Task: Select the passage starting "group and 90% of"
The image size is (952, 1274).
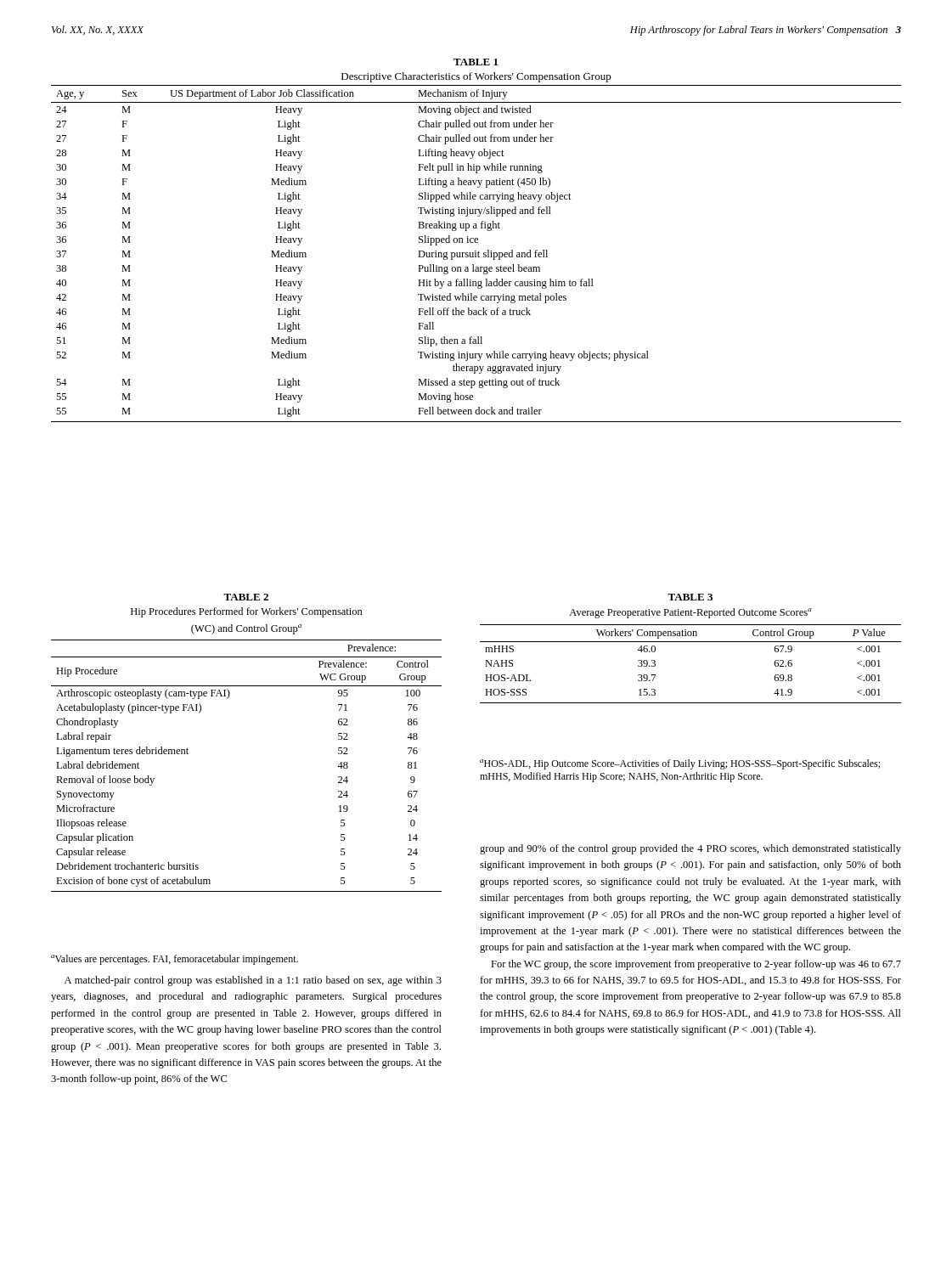Action: 690,939
